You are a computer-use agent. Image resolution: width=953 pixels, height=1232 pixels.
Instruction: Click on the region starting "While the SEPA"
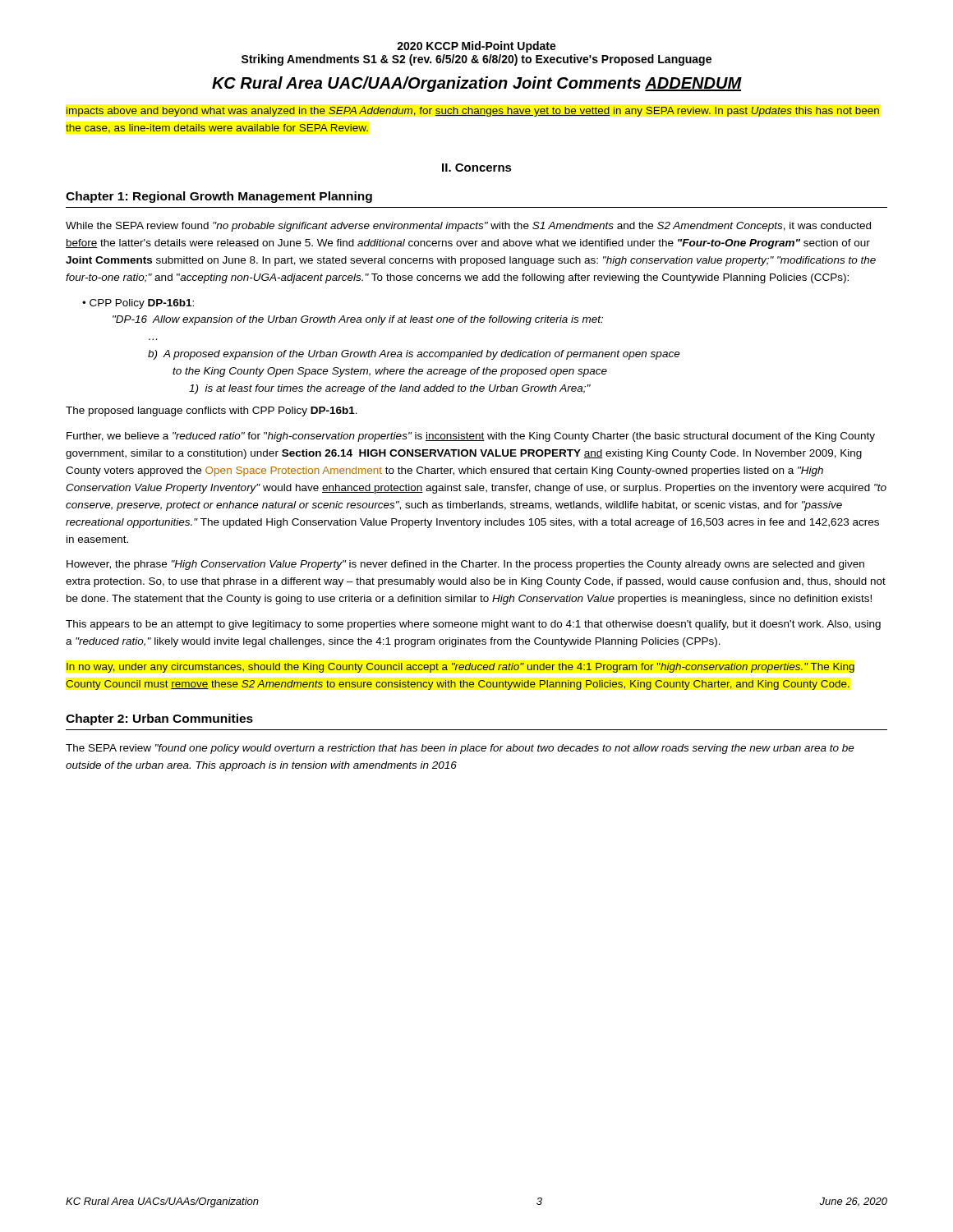click(x=471, y=251)
